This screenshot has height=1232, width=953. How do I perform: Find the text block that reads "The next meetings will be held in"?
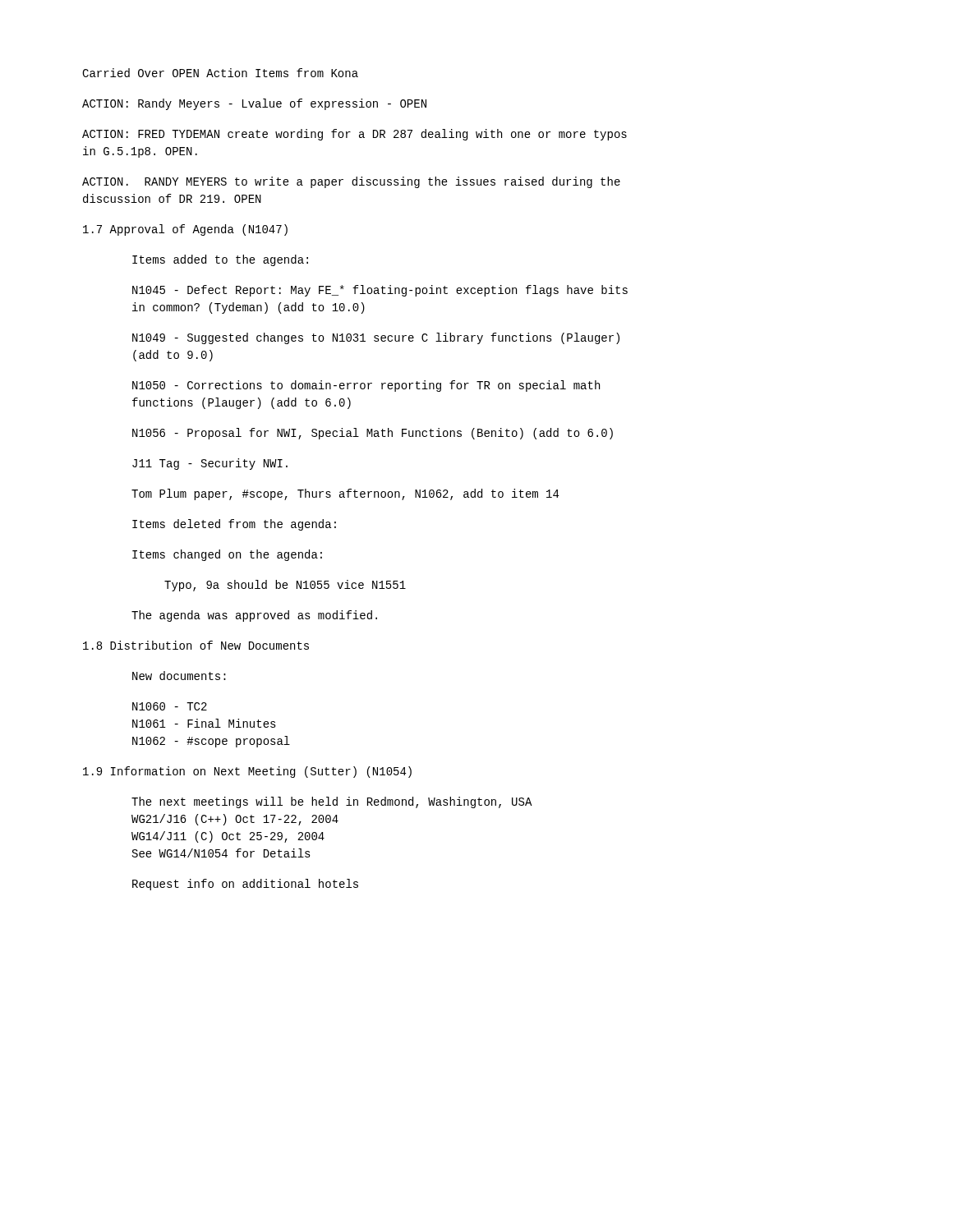[x=332, y=828]
